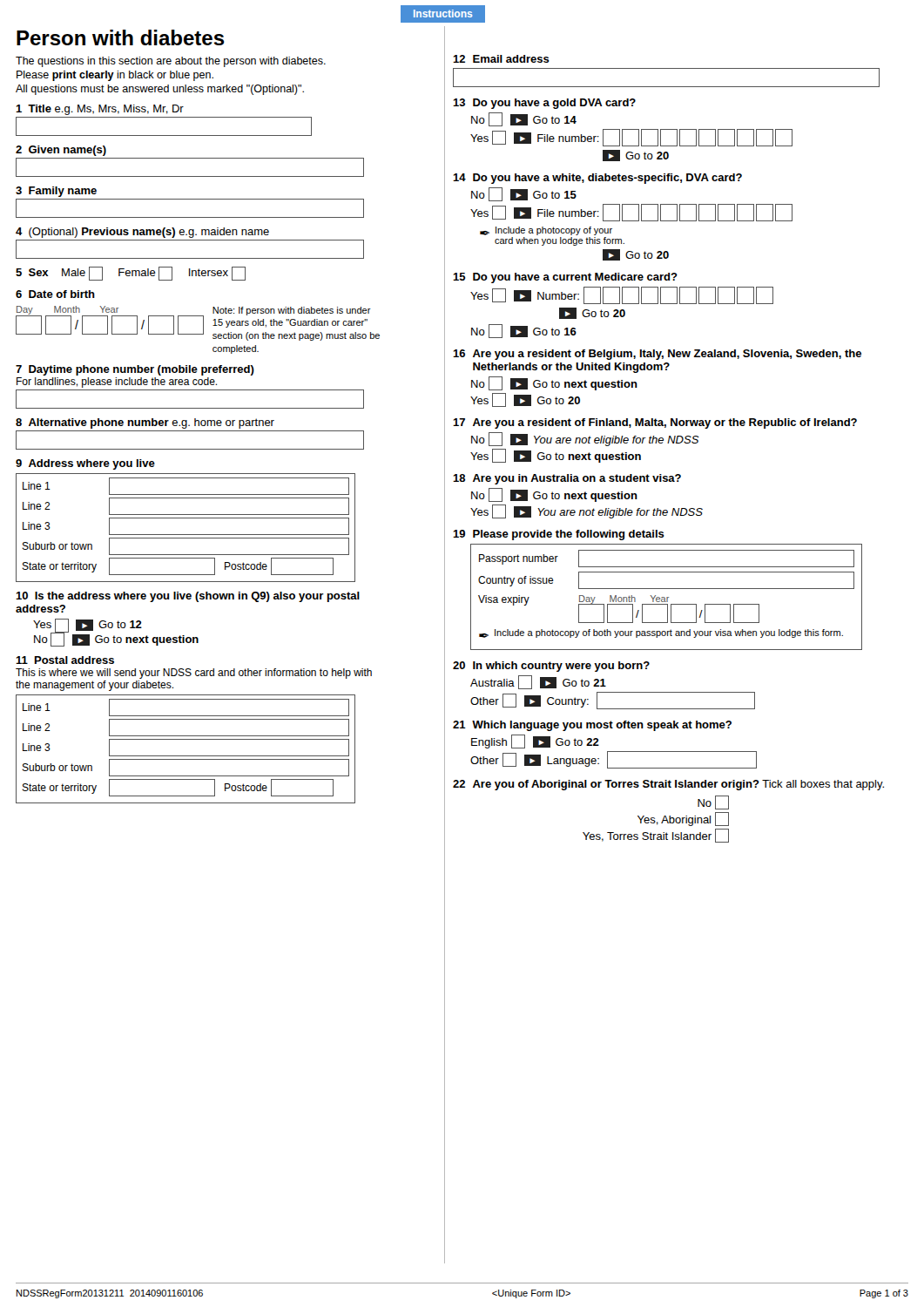Select the text that says "All questions must be answered unless marked "(Optional)"."

160,89
